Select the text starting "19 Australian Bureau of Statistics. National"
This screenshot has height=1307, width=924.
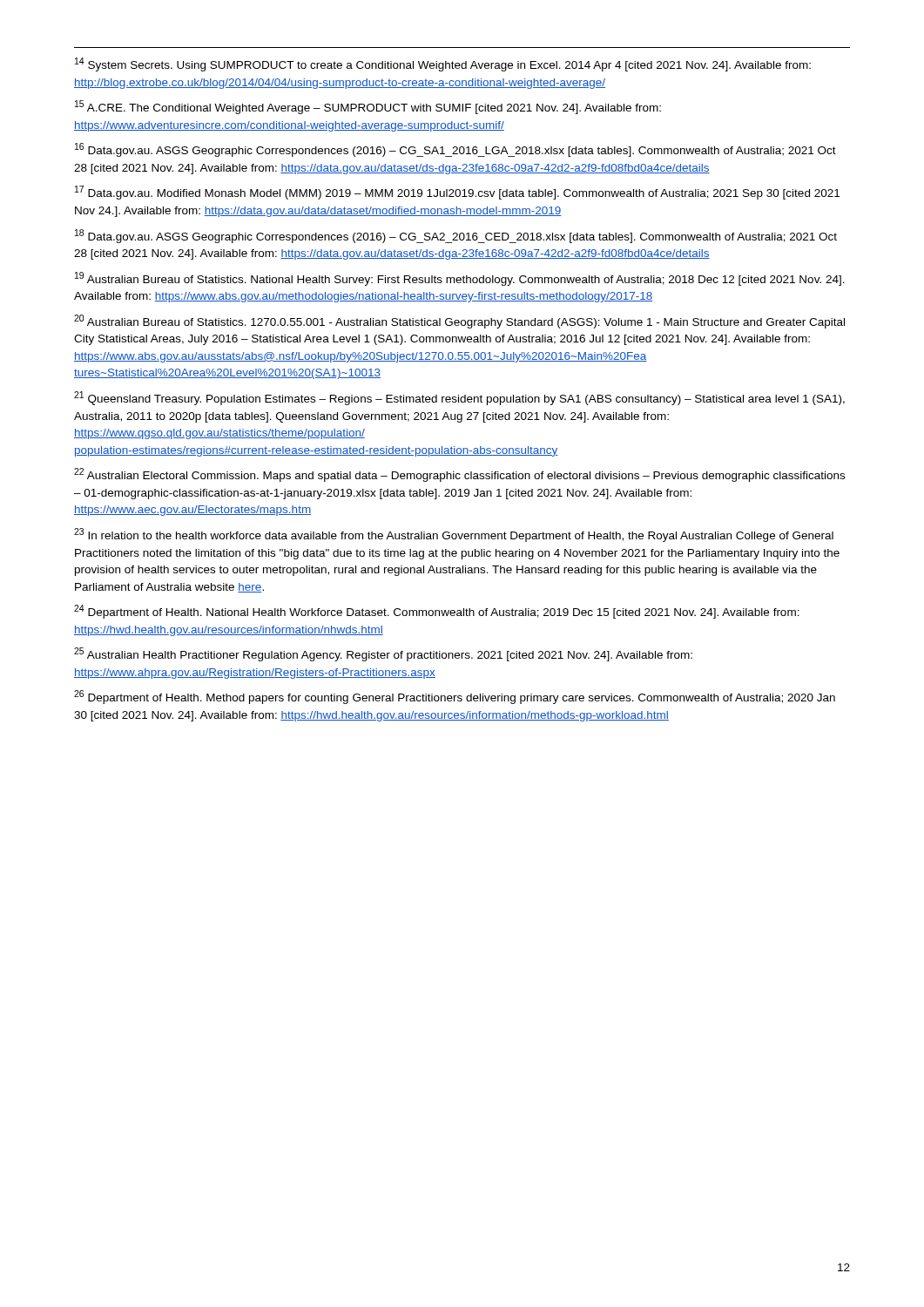click(460, 287)
